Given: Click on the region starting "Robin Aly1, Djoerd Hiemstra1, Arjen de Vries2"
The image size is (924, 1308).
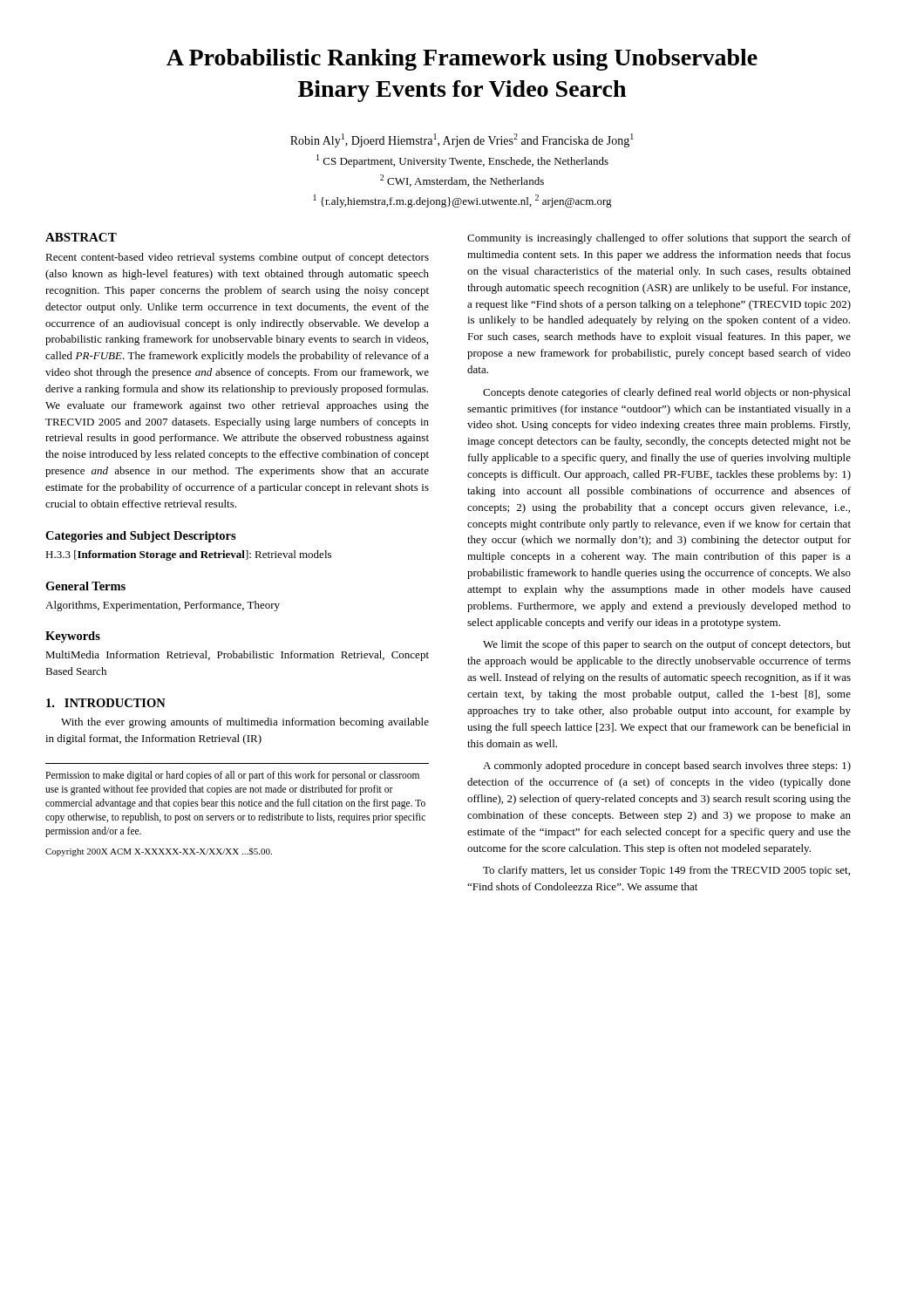Looking at the screenshot, I should point(462,170).
